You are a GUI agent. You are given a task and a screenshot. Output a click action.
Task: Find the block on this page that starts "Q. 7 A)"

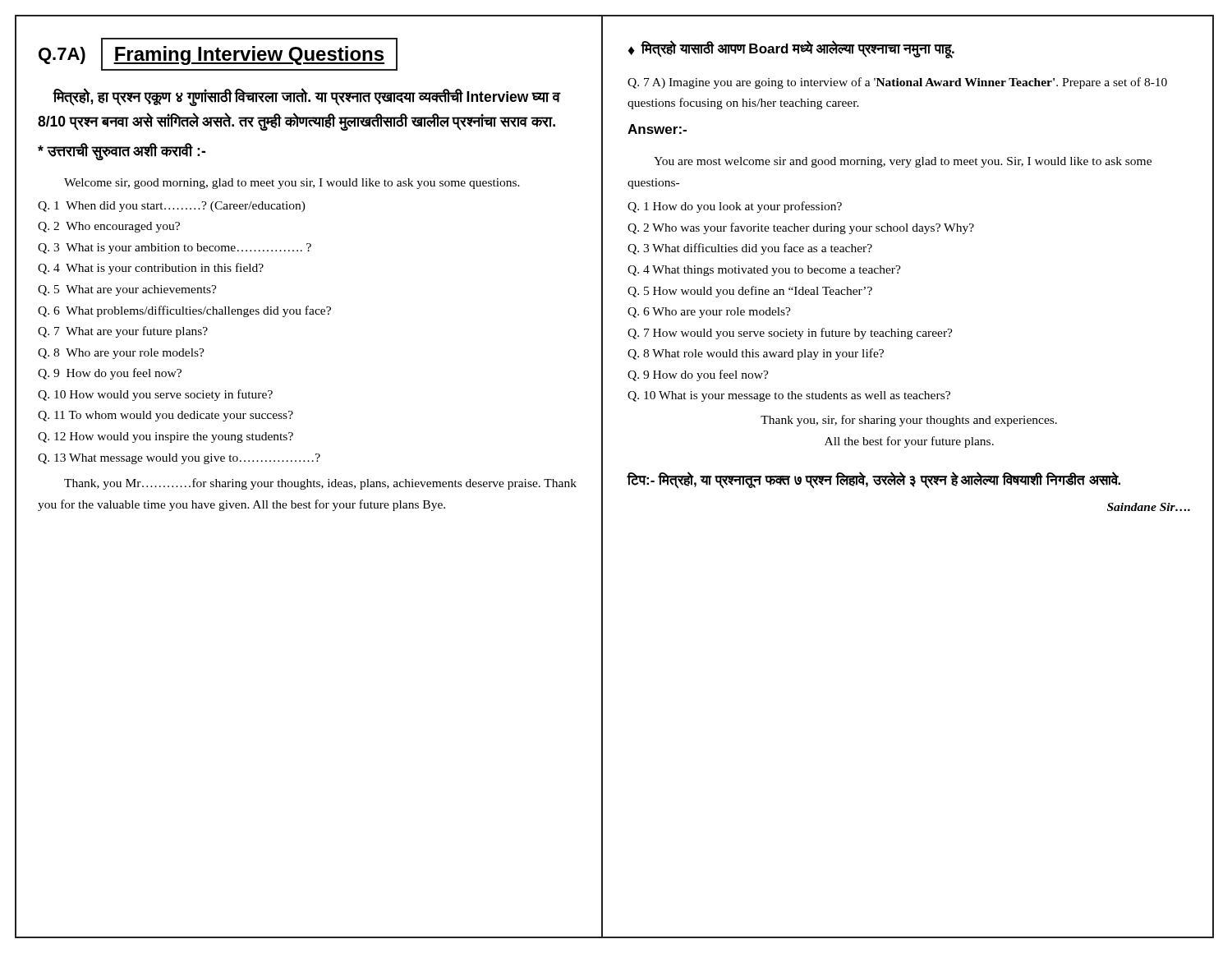897,92
